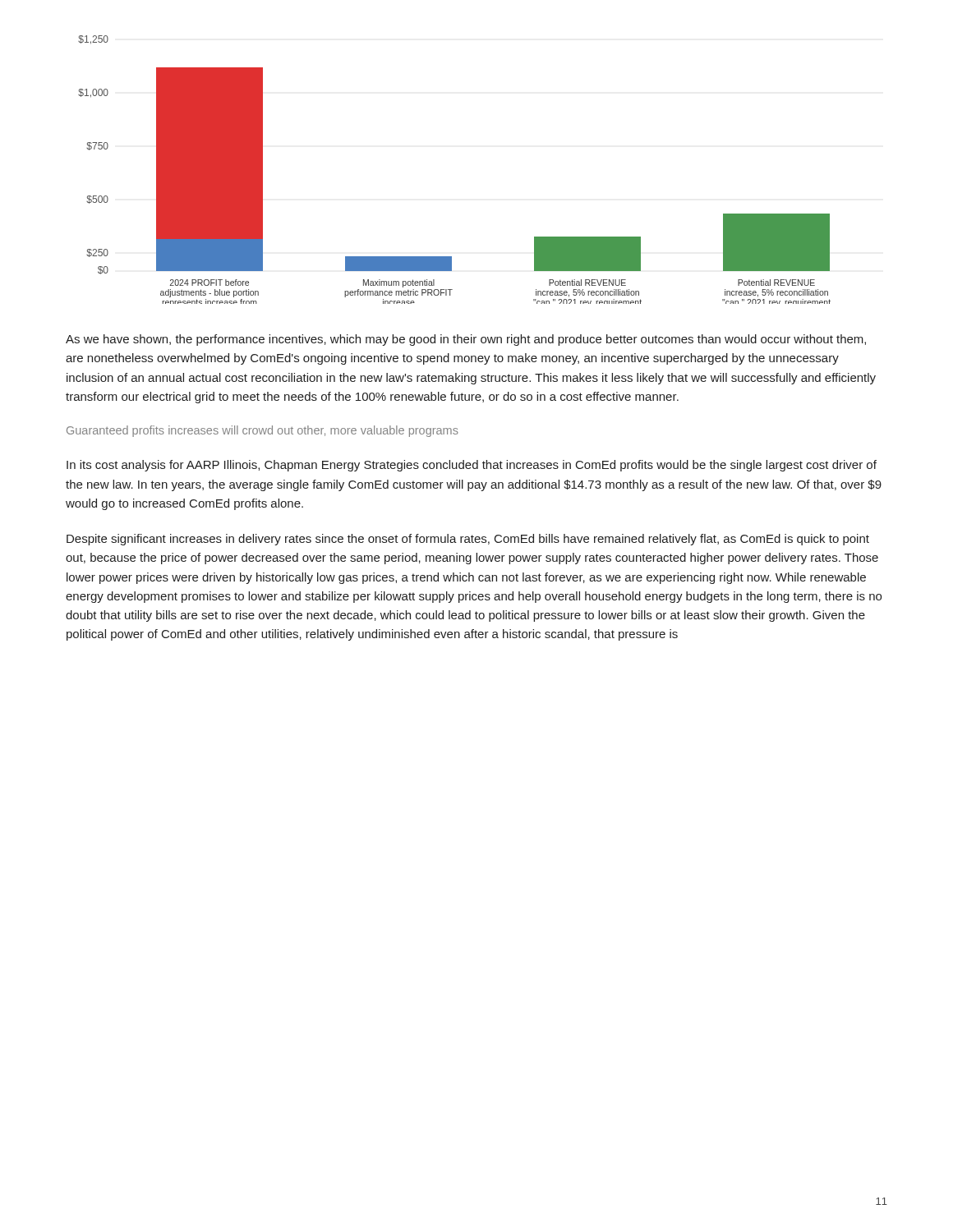Locate the bar chart
The image size is (953, 1232).
(x=476, y=166)
